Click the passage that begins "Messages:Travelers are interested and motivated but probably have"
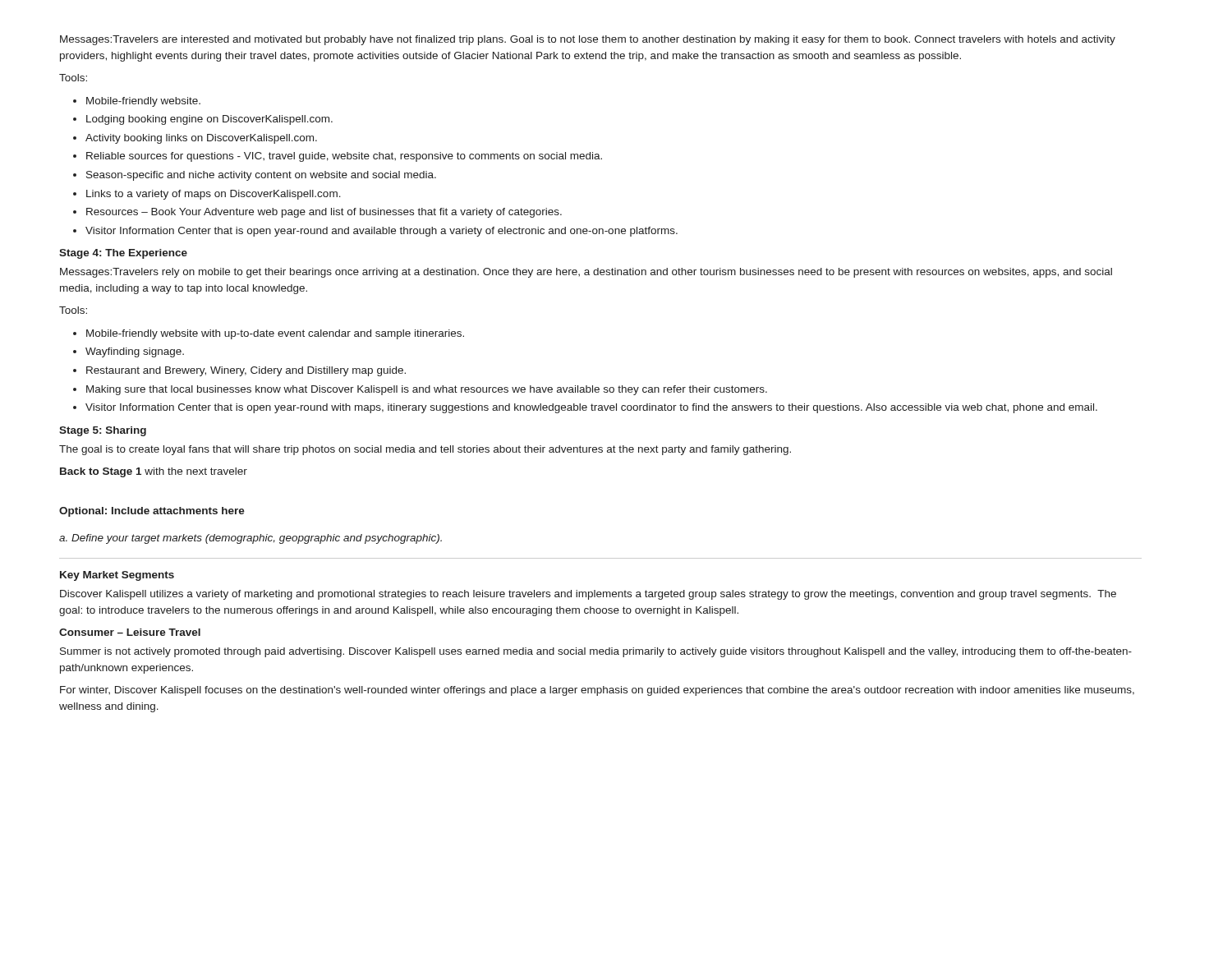 (x=600, y=47)
